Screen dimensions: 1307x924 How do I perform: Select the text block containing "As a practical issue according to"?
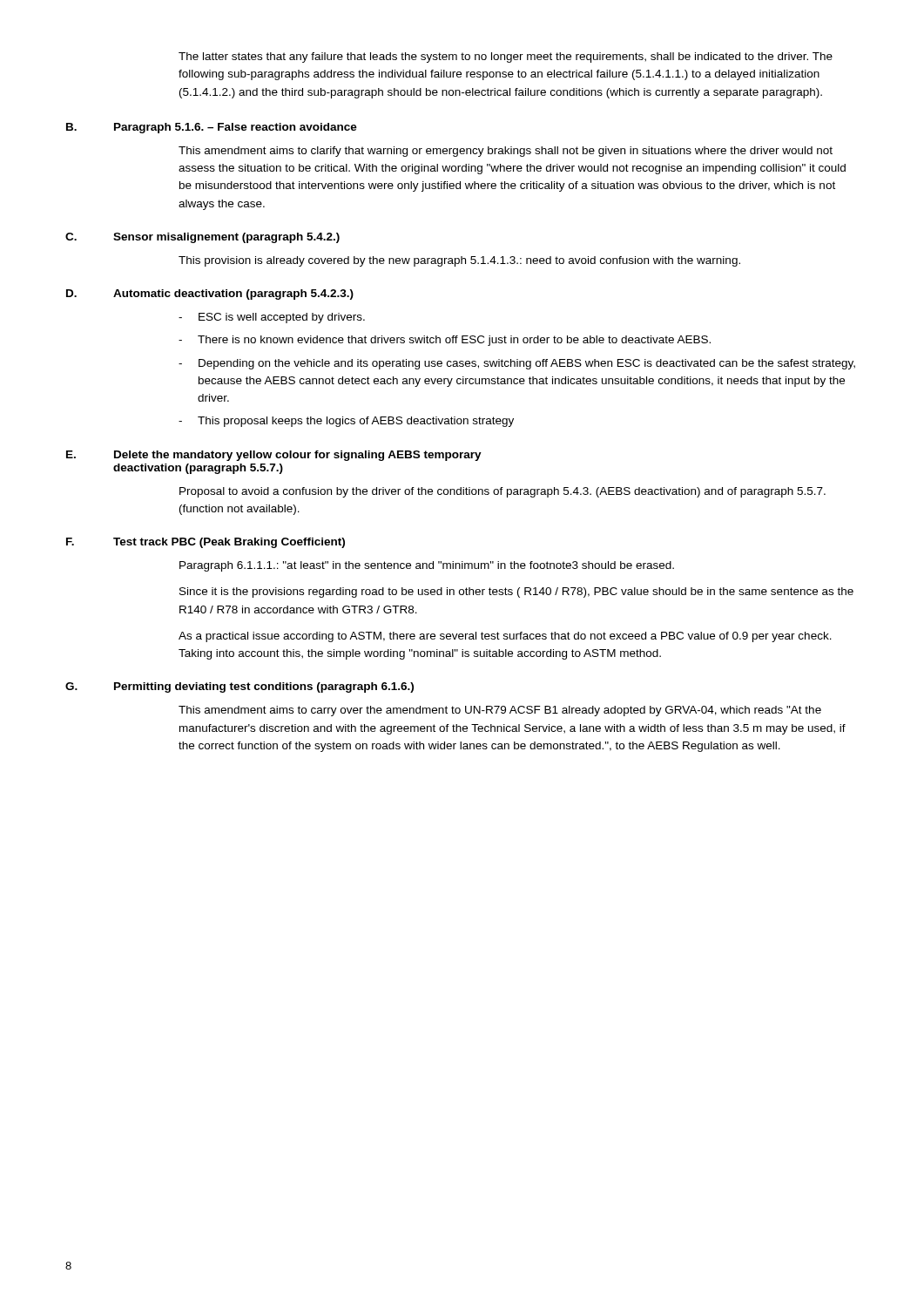click(505, 644)
